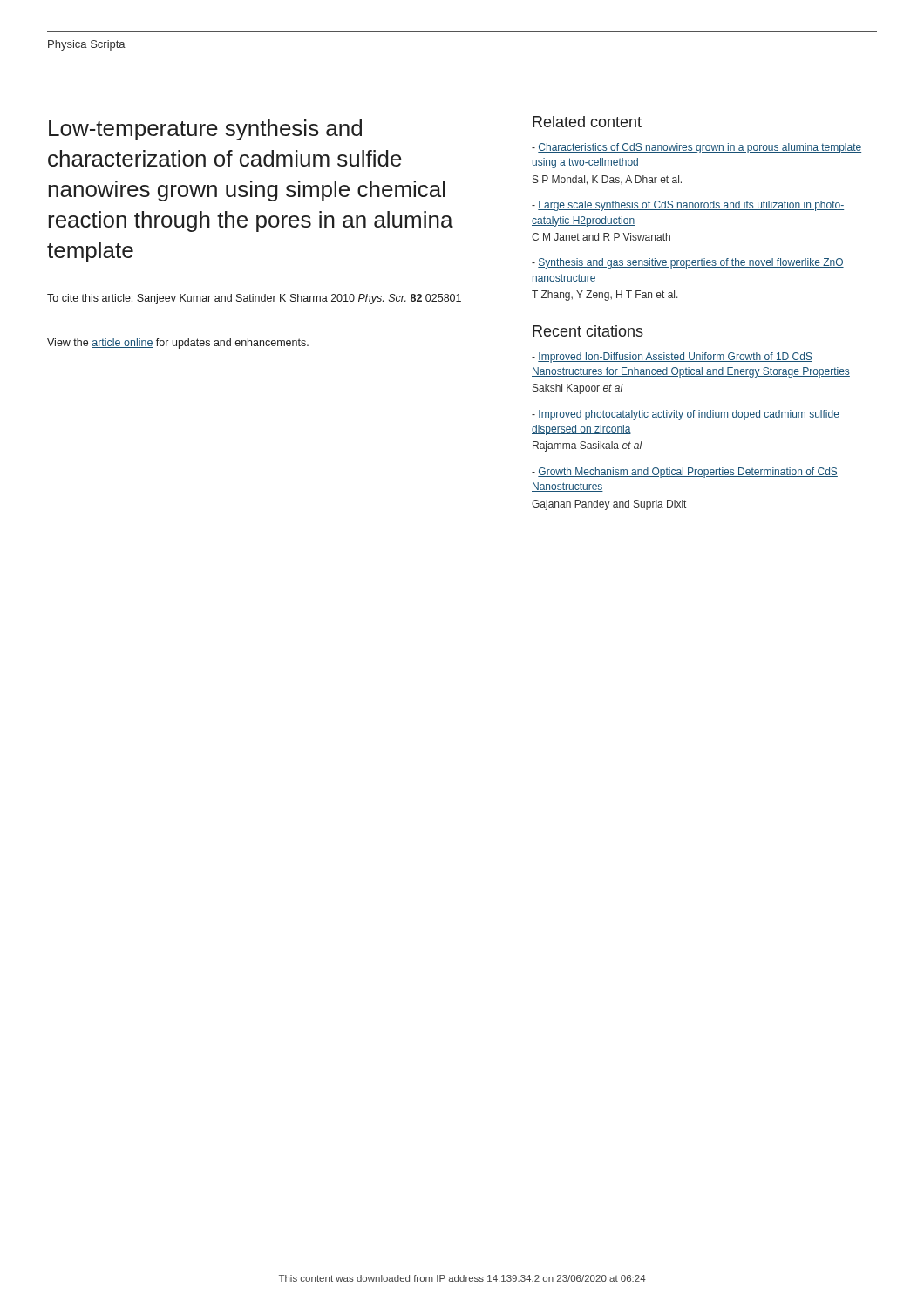
Task: Select the text block starting "Improved Ion-Diffusion Assisted Uniform Growth"
Action: tap(706, 373)
